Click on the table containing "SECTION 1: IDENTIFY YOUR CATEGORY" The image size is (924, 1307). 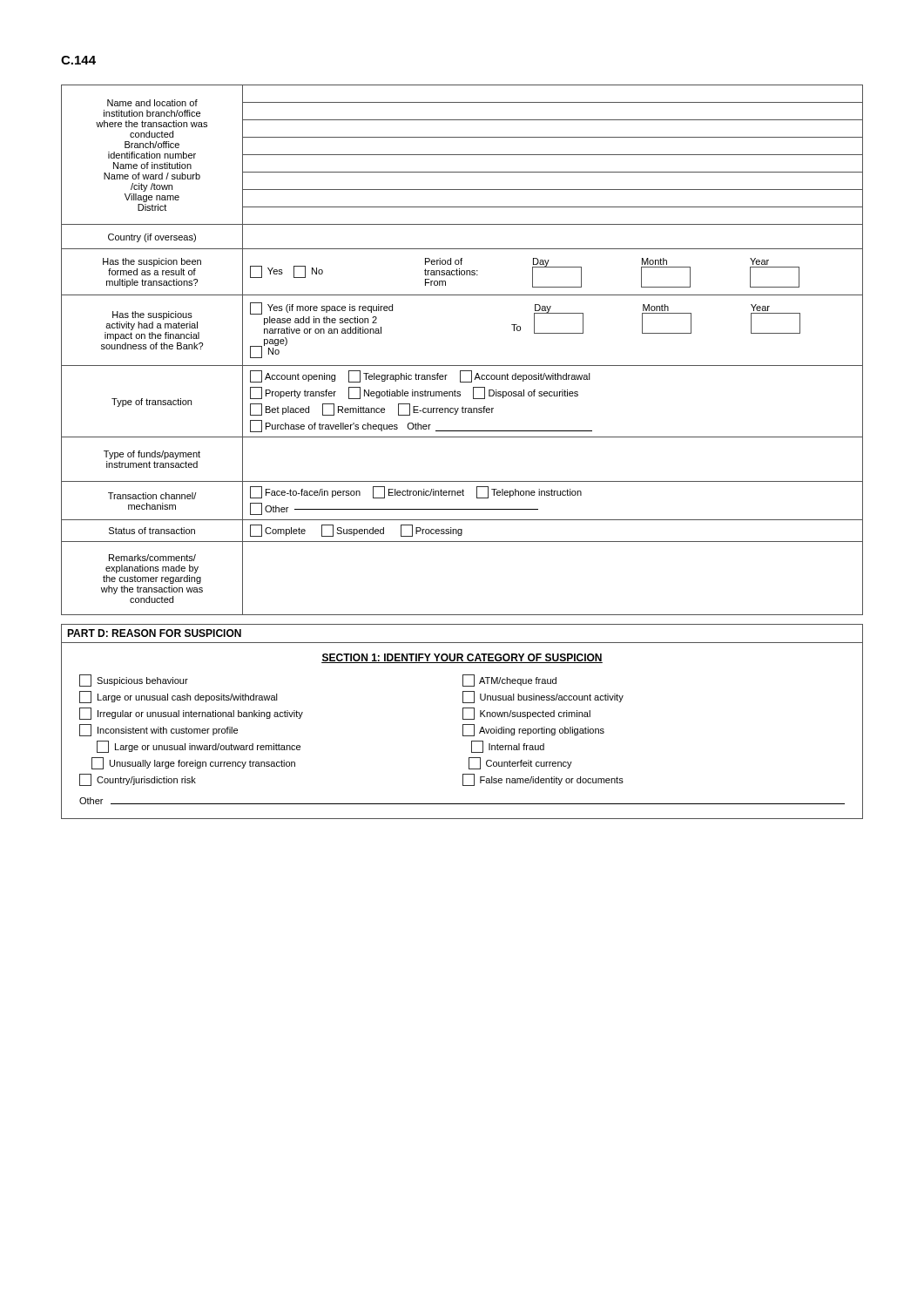[462, 731]
